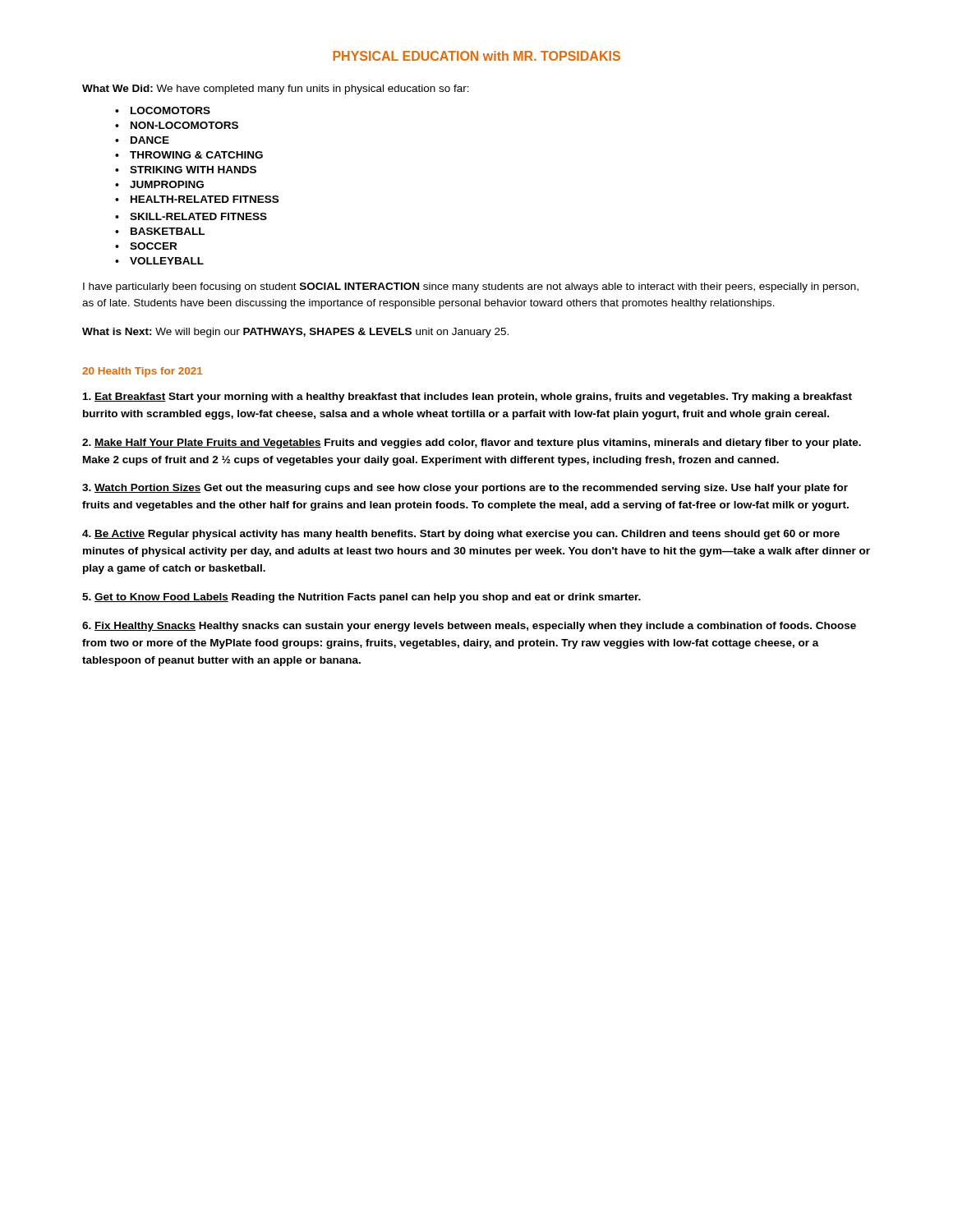Navigate to the passage starting "Eat Breakfast Start your morning"
953x1232 pixels.
point(467,405)
